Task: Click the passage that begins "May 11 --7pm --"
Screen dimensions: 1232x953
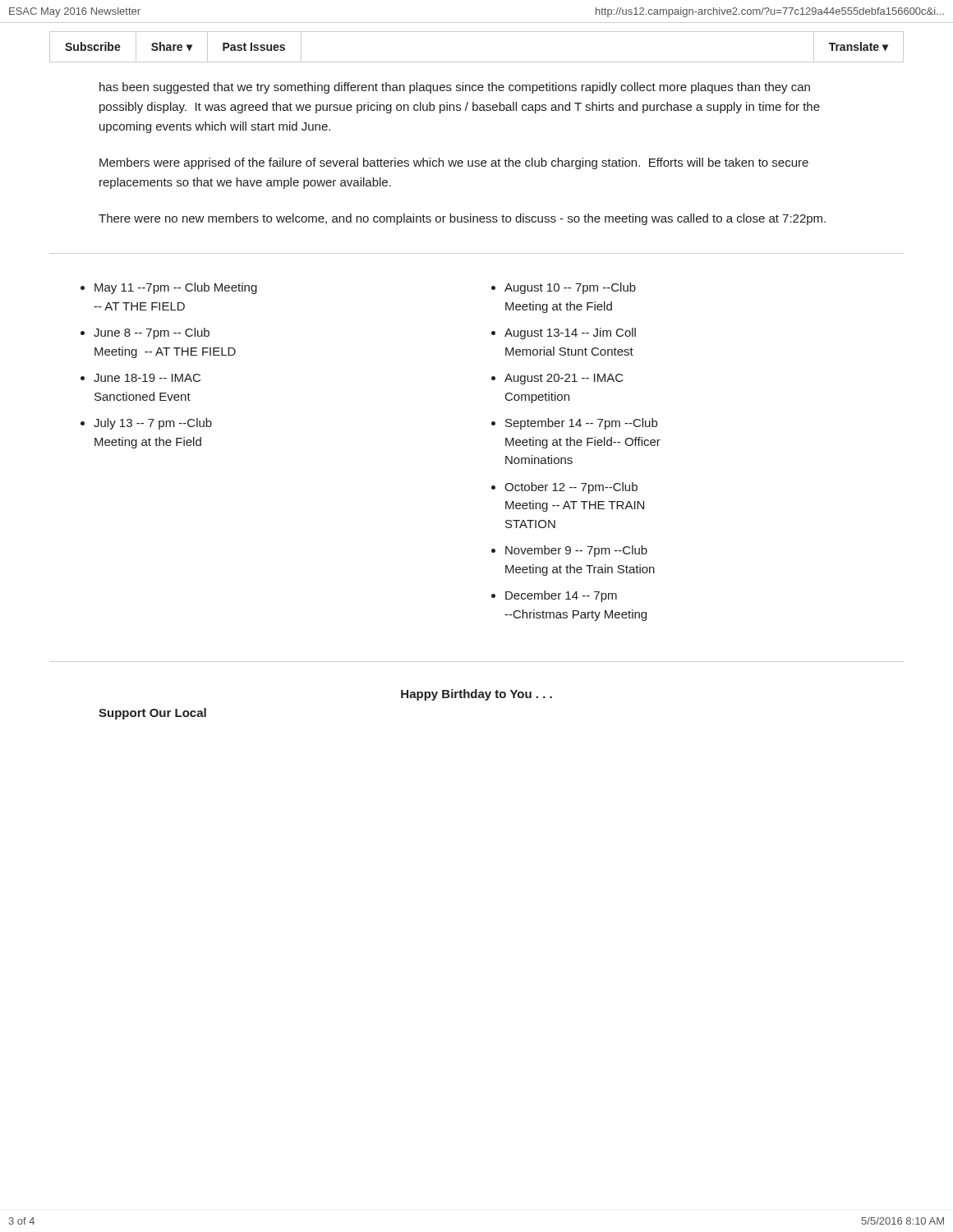Action: (x=175, y=296)
